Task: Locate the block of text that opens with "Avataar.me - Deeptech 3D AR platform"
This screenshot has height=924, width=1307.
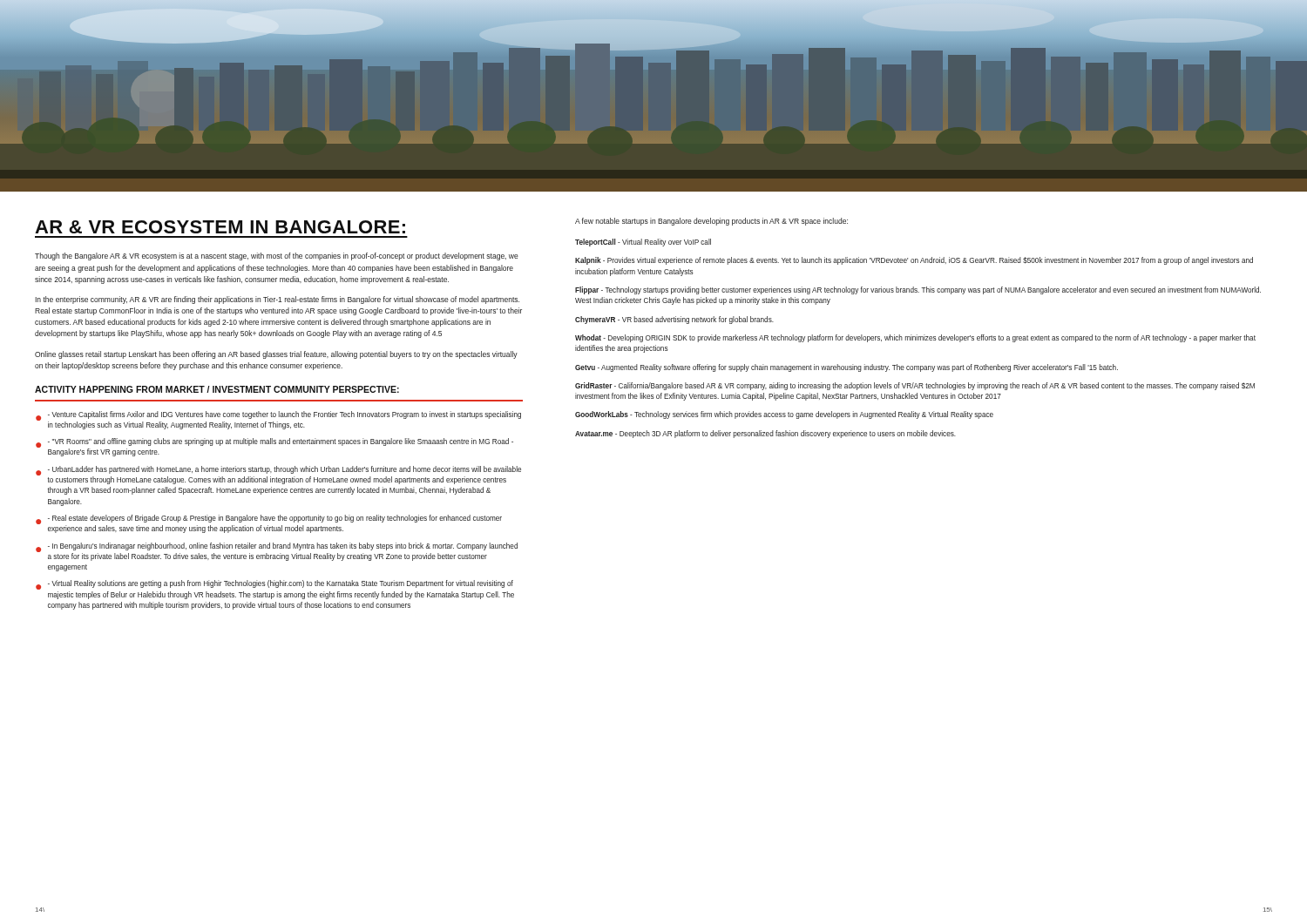Action: (x=766, y=434)
